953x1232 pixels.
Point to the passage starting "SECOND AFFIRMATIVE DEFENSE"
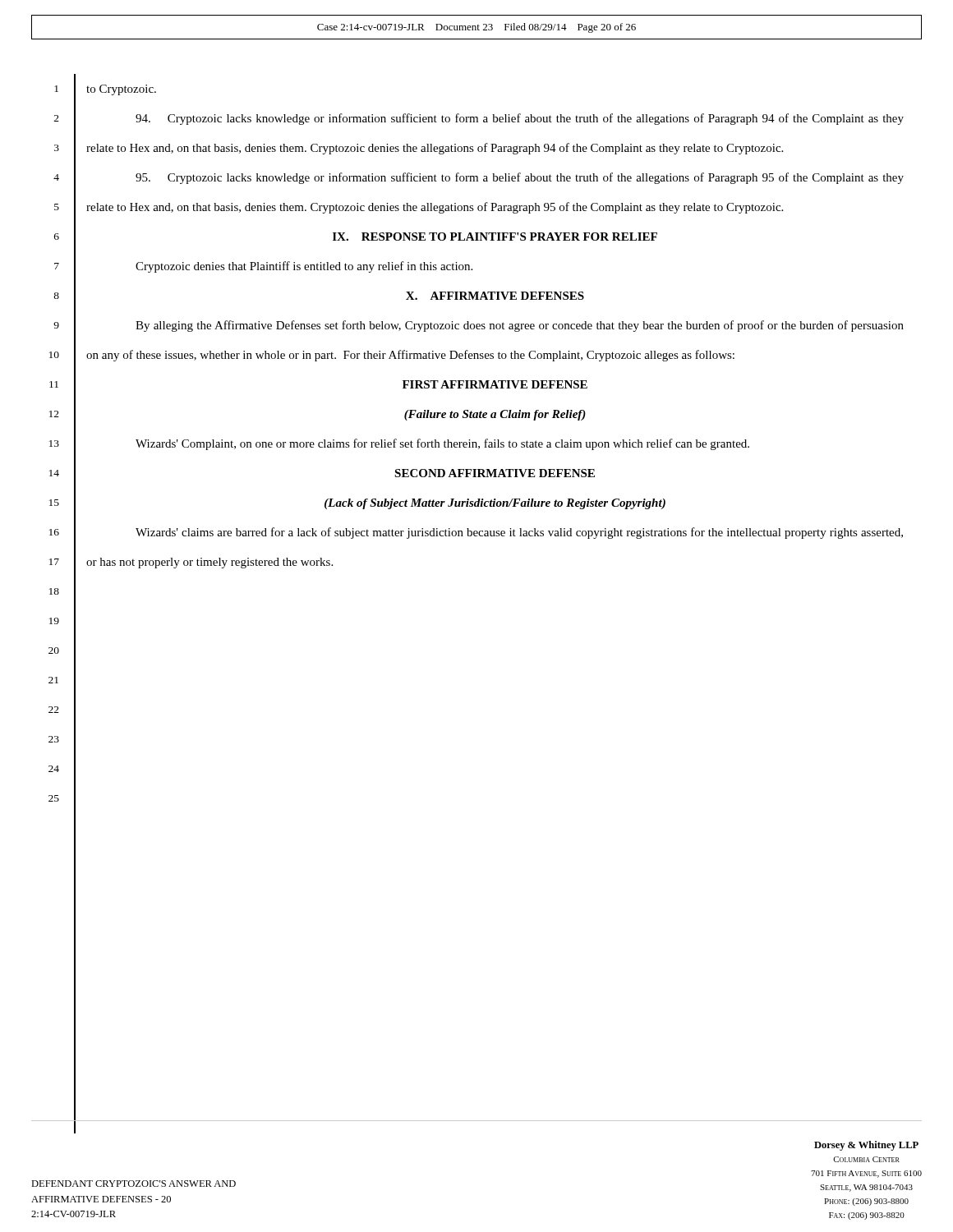point(495,473)
